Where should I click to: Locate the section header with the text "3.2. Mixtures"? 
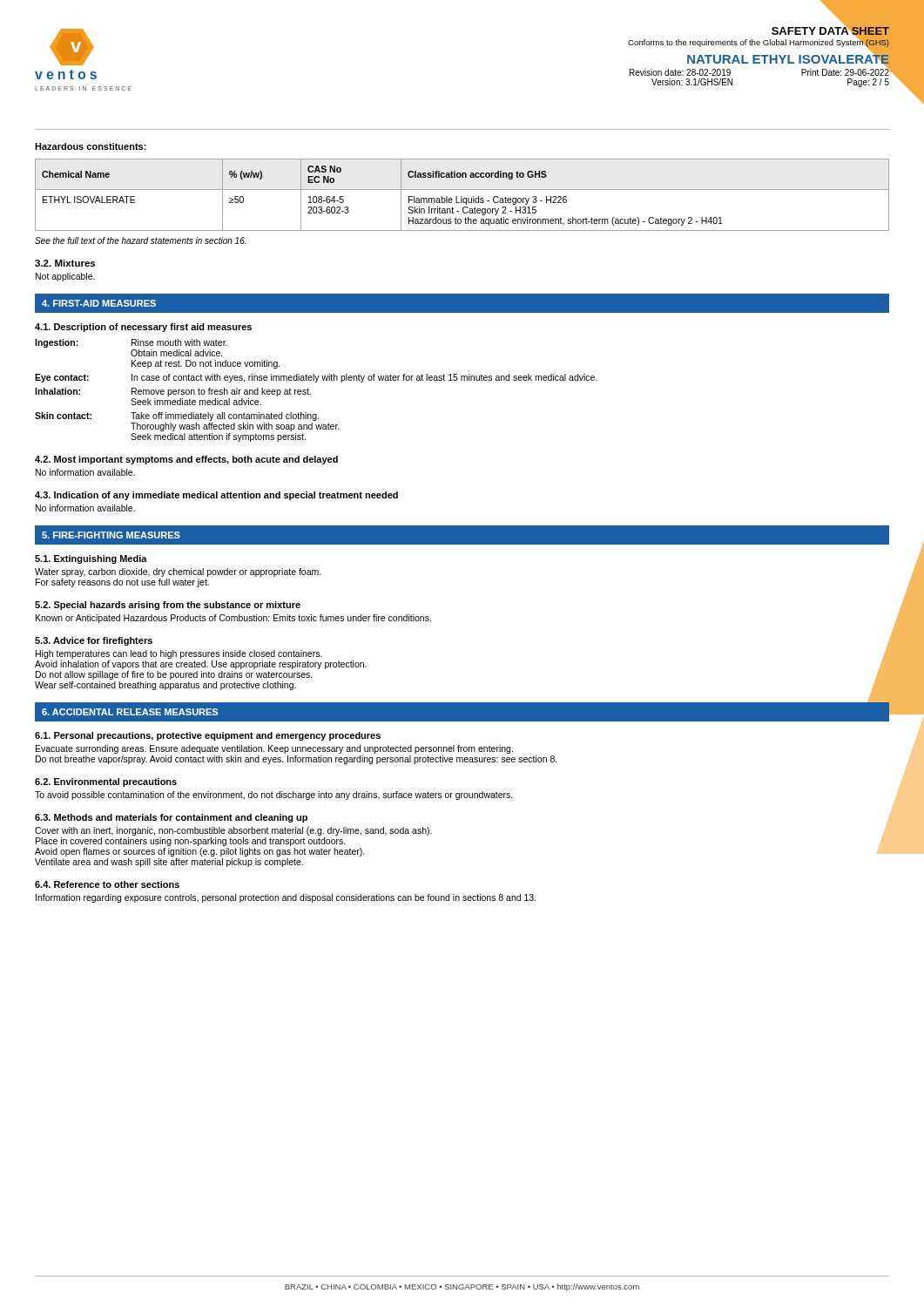pos(65,263)
